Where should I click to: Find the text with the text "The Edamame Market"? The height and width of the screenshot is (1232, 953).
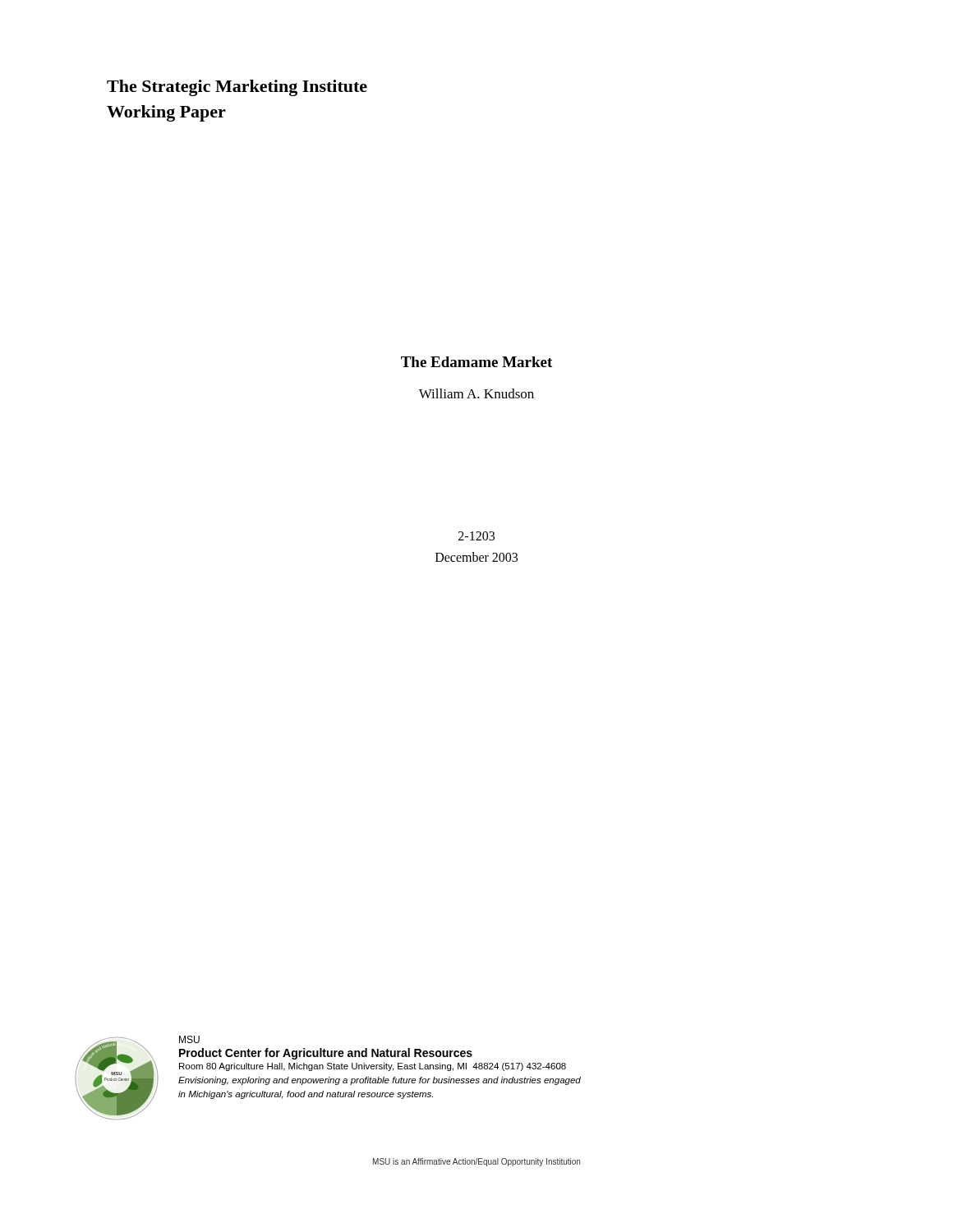point(476,362)
